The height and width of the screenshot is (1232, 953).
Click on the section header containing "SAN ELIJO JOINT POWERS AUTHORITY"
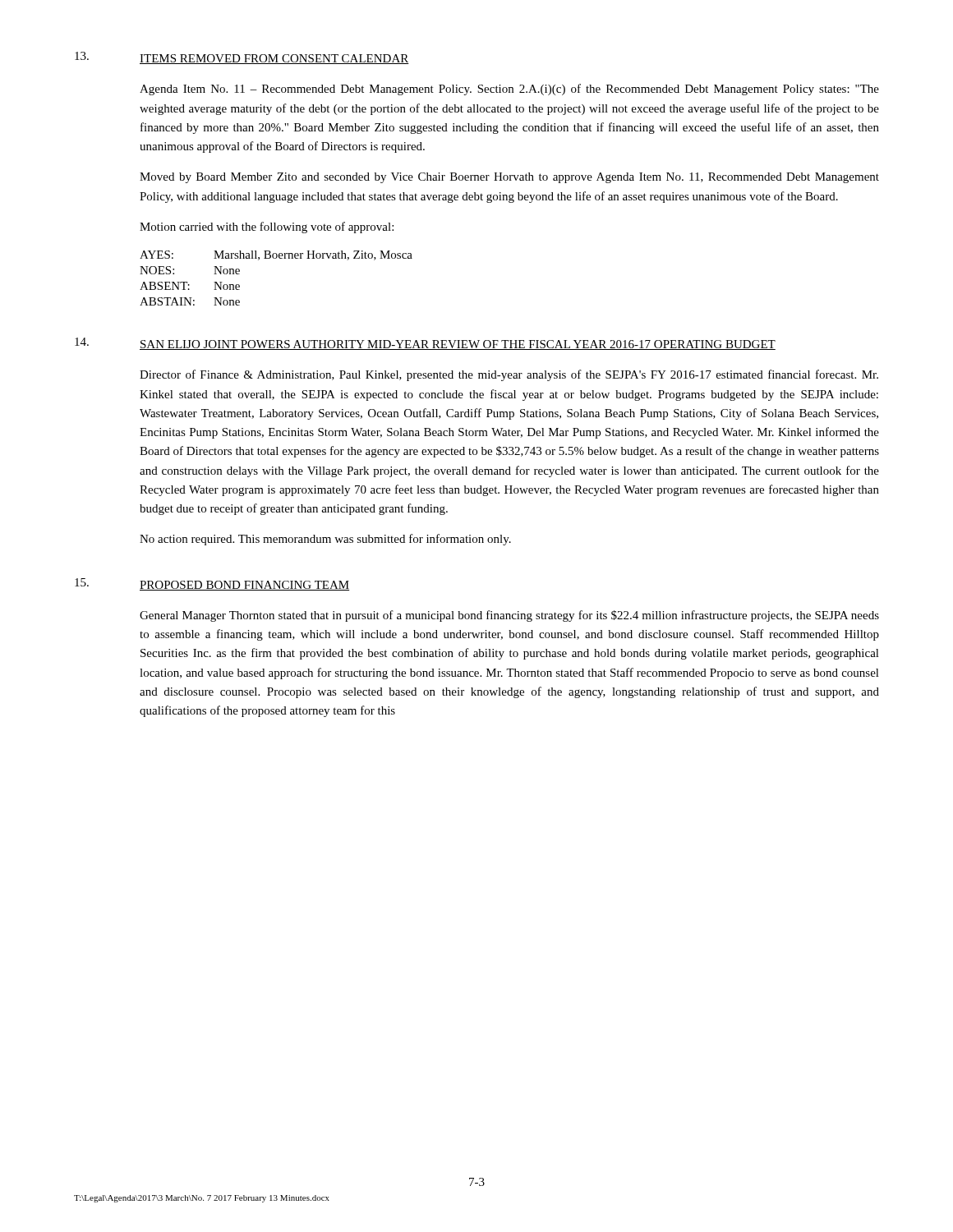458,344
